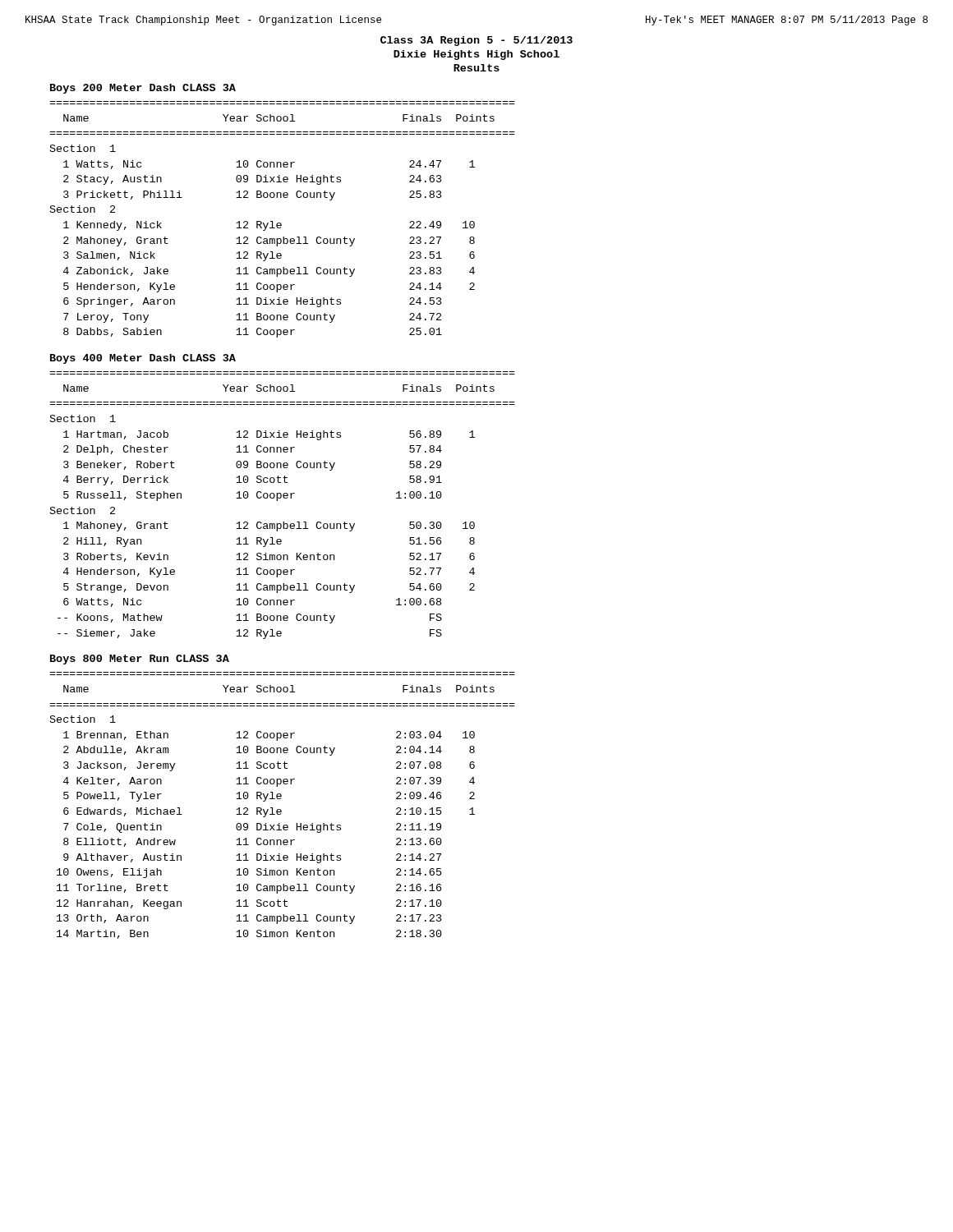Select the section header containing "Boys 200 Meter Dash"
Viewport: 953px width, 1232px height.
point(142,88)
